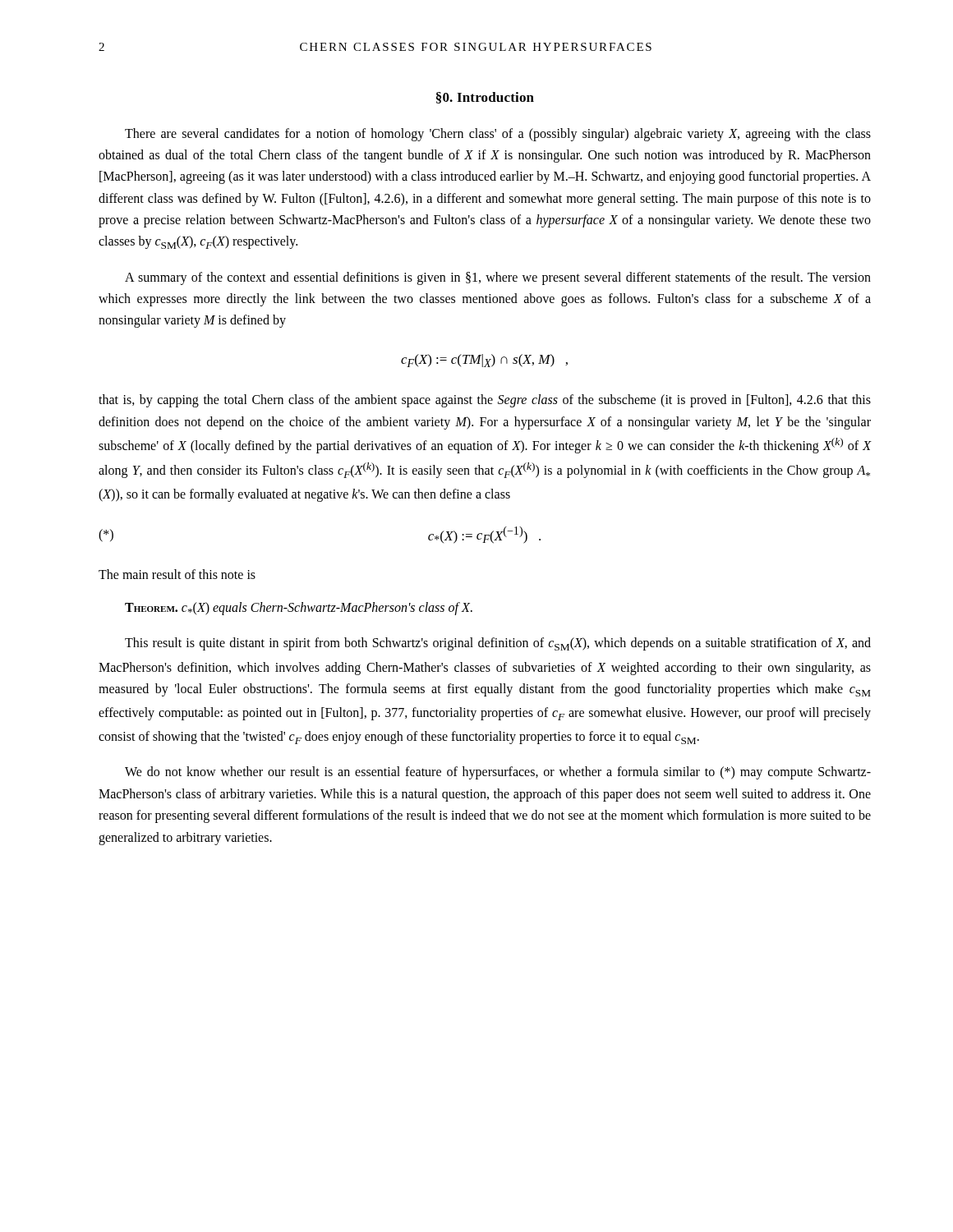This screenshot has width=953, height=1232.
Task: Find the text block with the text "We do not know whether our result"
Action: pyautogui.click(x=485, y=804)
